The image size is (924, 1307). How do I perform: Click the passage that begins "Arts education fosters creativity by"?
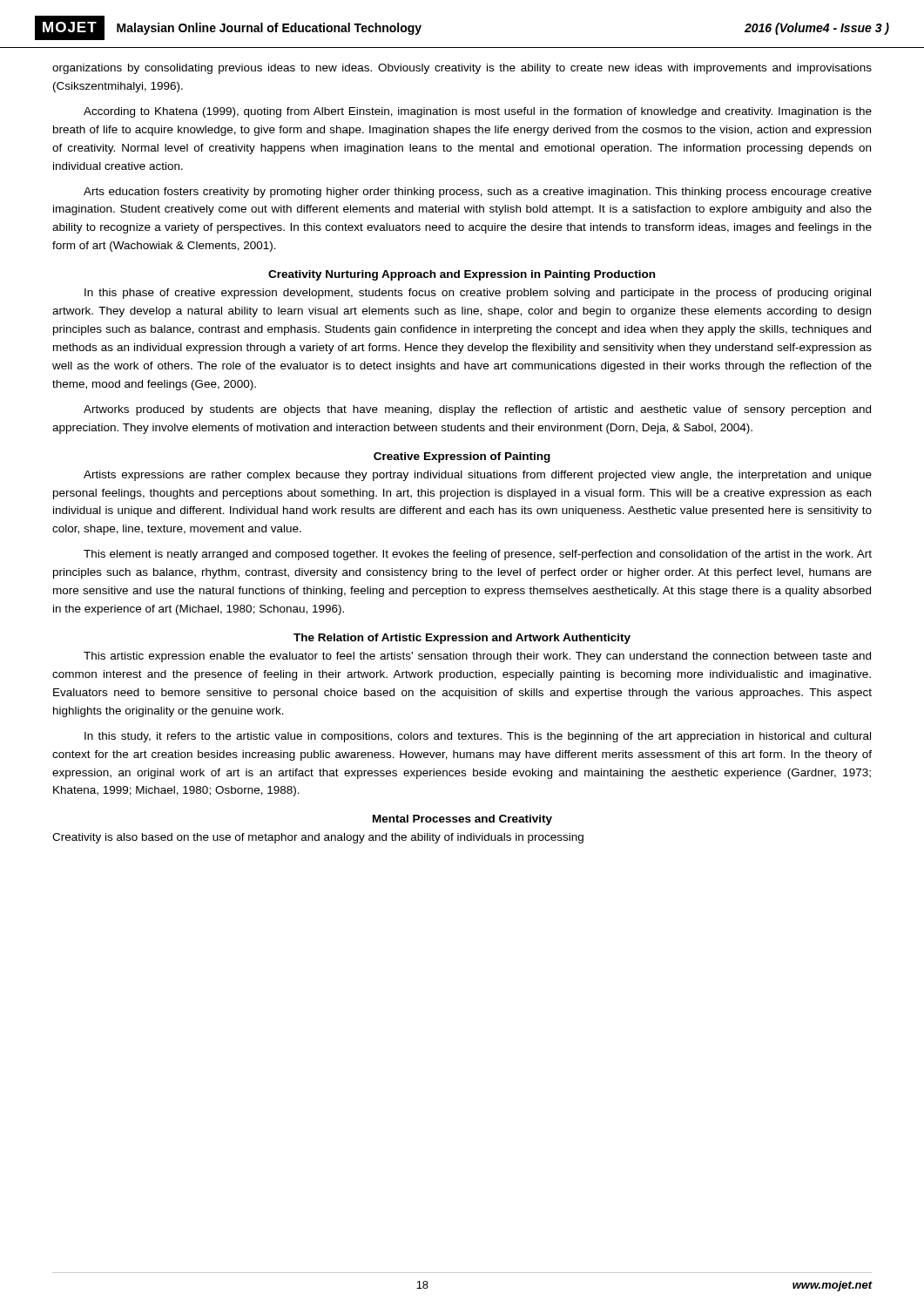pos(462,218)
